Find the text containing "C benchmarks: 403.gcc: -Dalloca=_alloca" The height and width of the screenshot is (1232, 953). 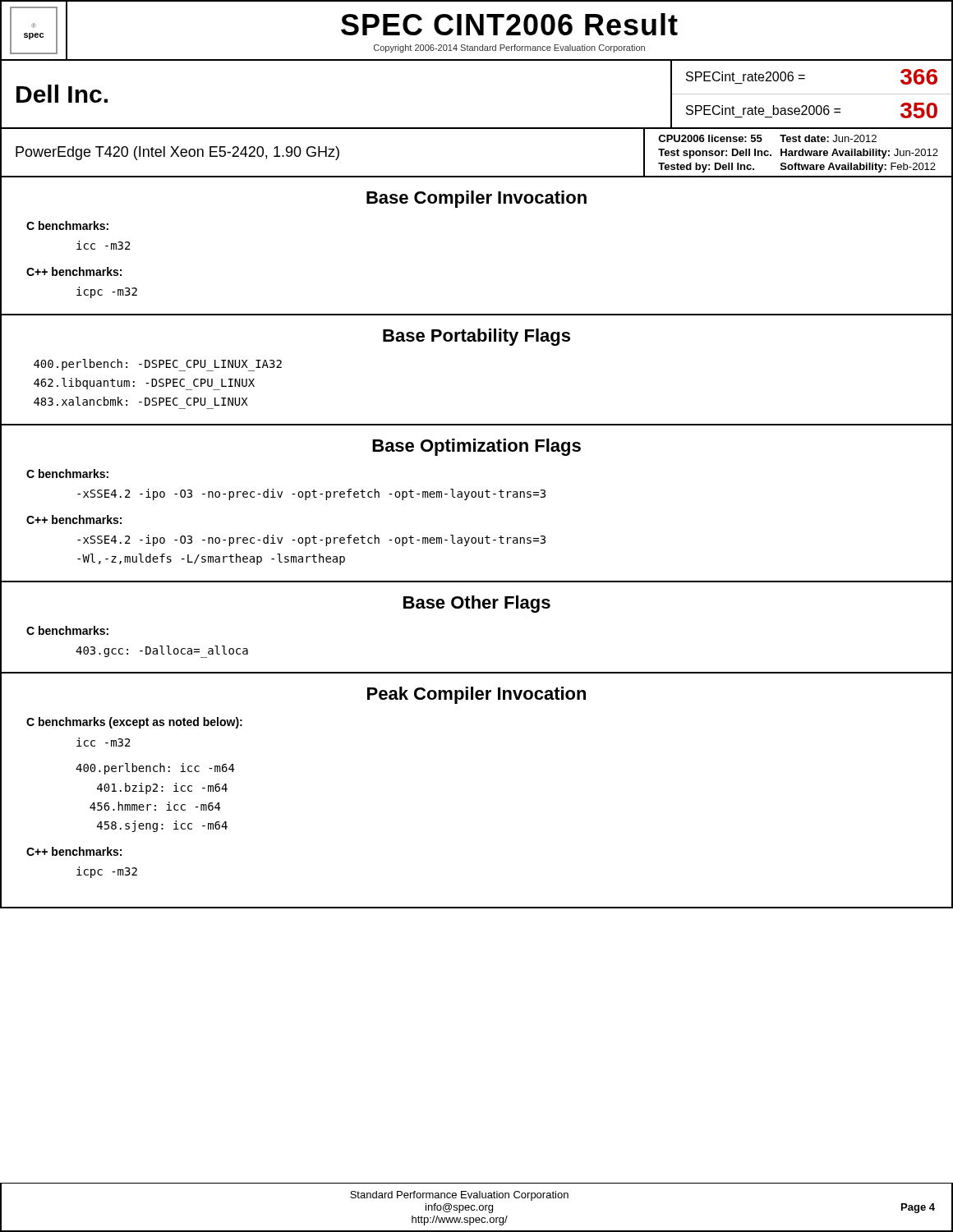[67, 630]
